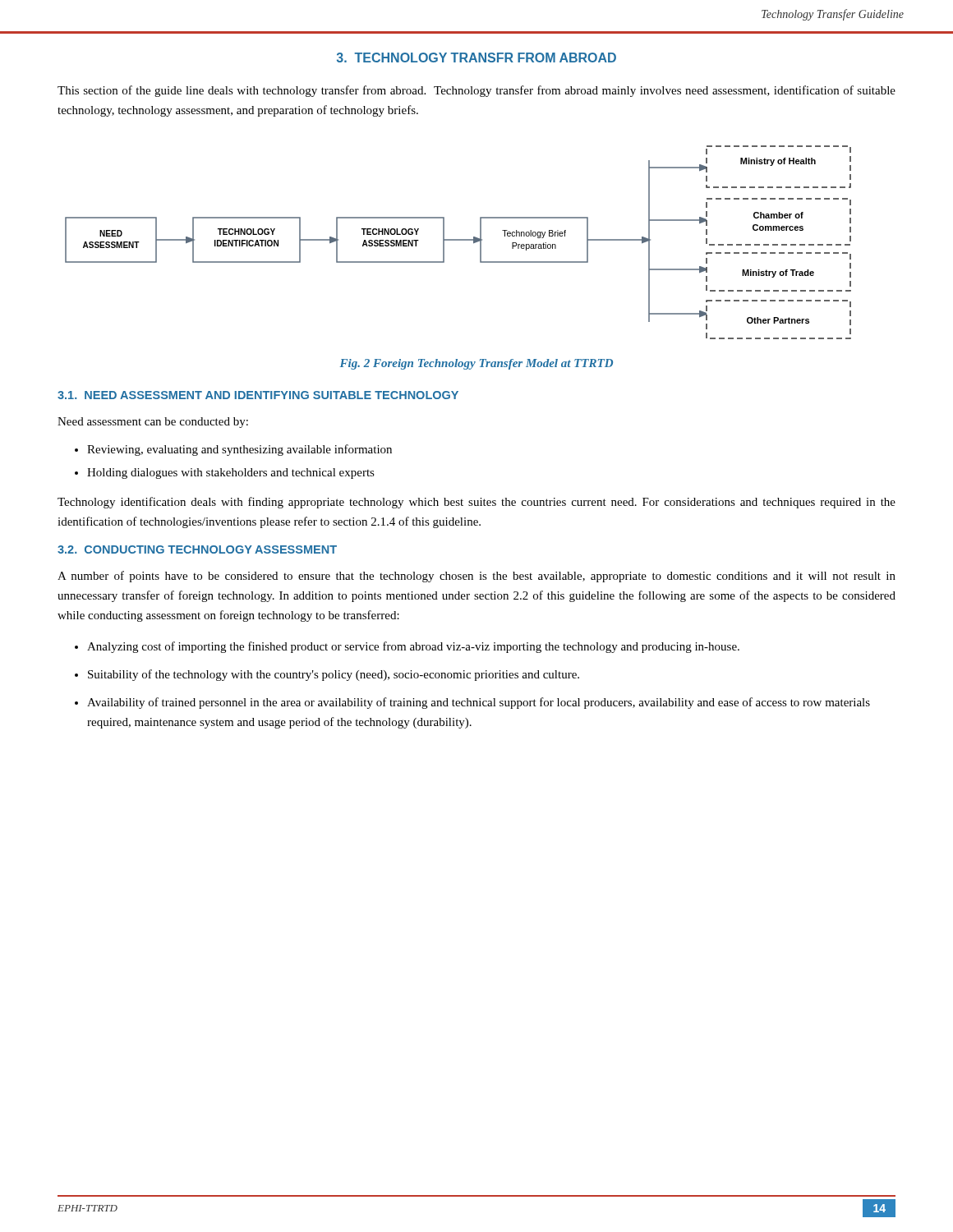Click the caption that begins "Fig. 2 Foreign Technology Transfer Model at"
This screenshot has height=1232, width=953.
476,363
